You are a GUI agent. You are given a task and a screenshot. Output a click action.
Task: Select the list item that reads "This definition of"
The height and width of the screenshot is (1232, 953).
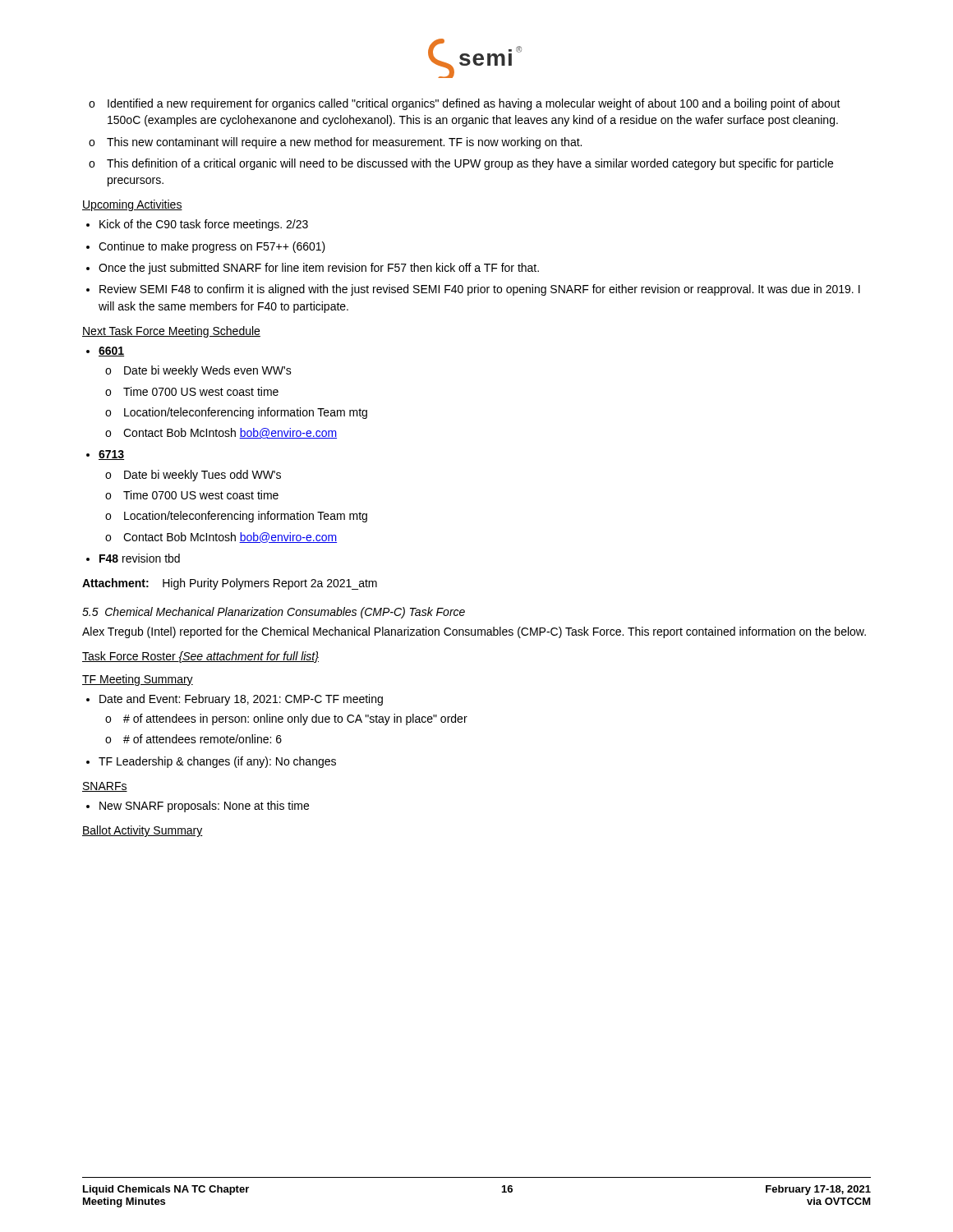pyautogui.click(x=470, y=172)
